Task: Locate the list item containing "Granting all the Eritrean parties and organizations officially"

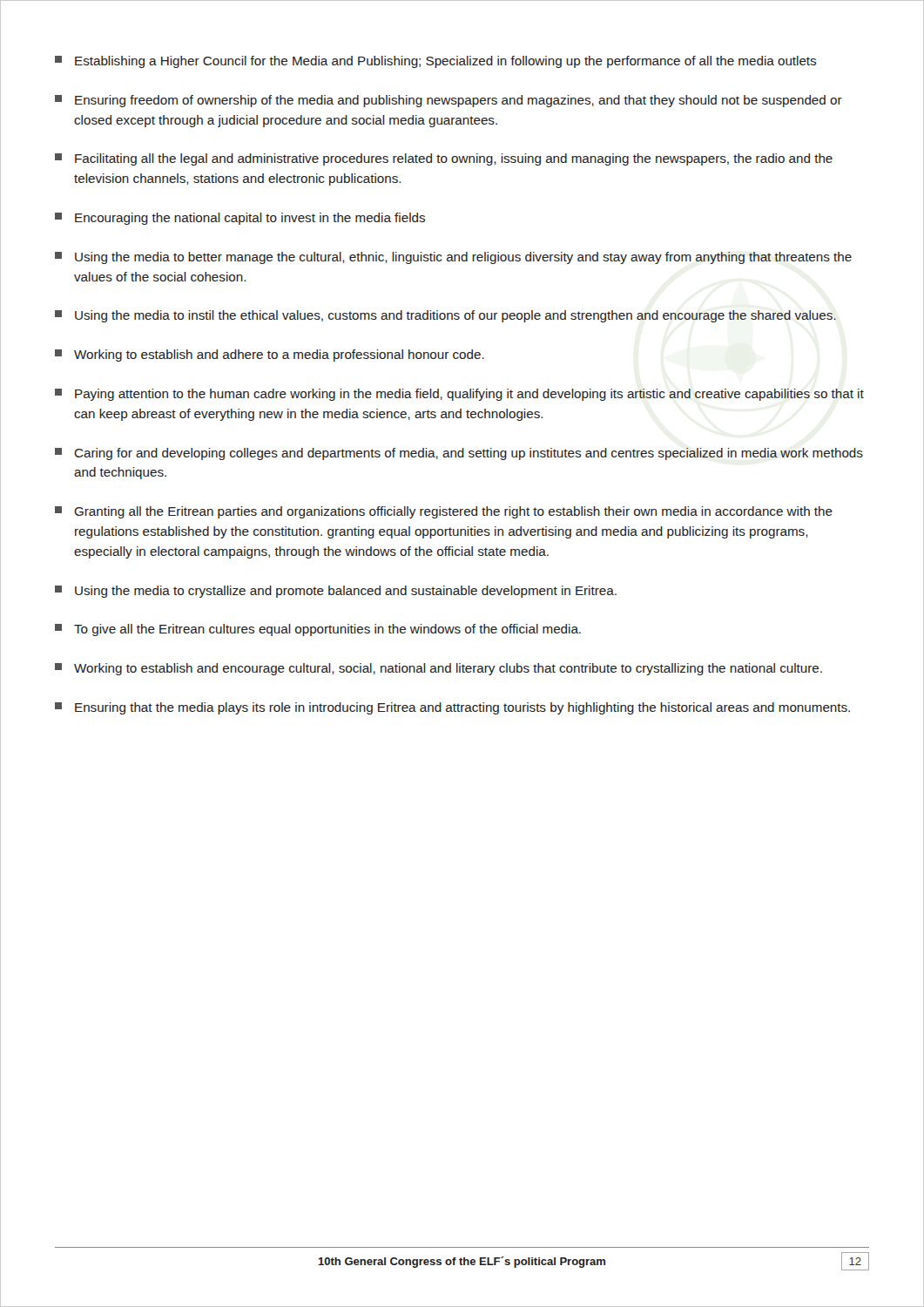Action: pos(462,532)
